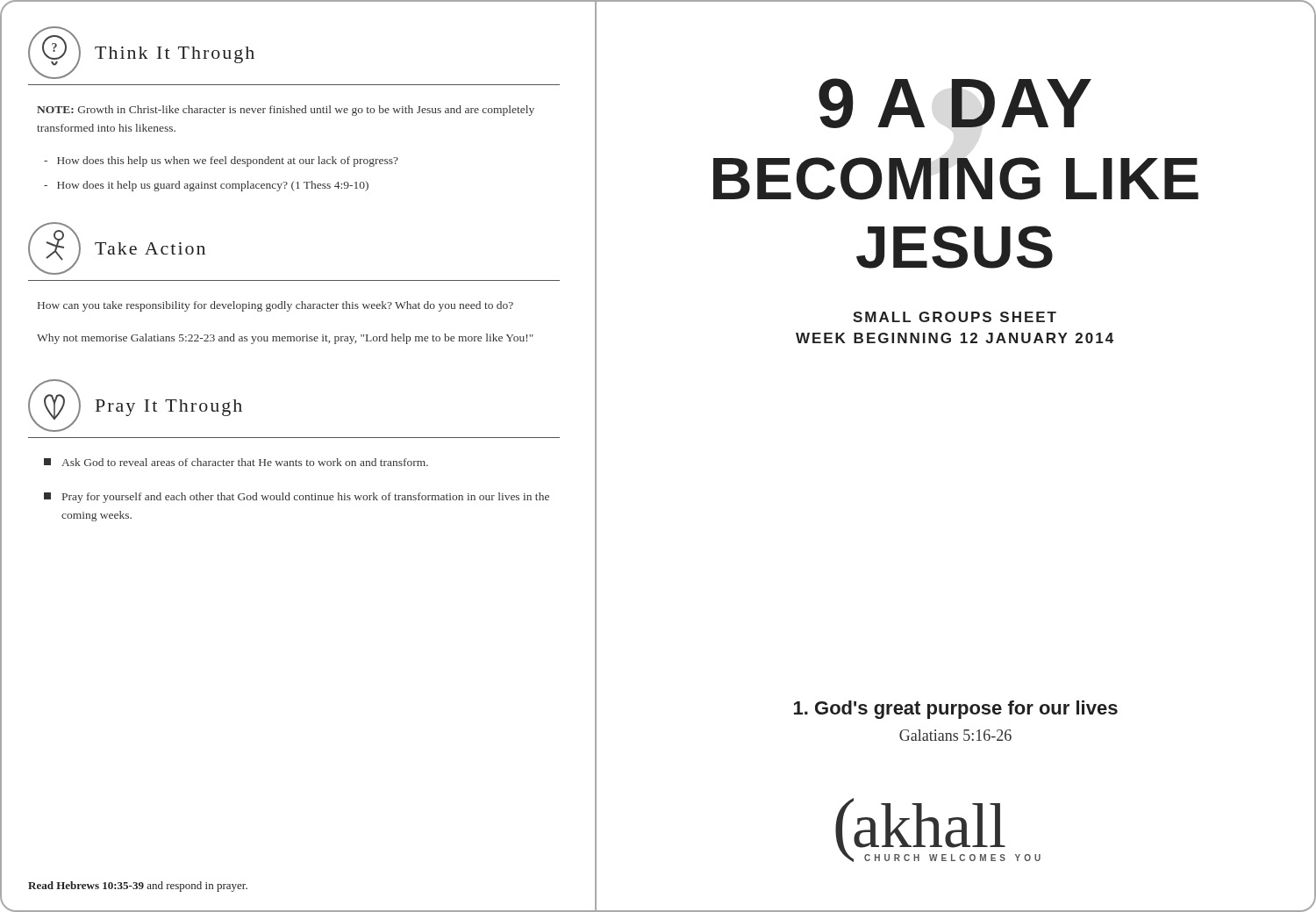The width and height of the screenshot is (1316, 912).
Task: Click on the text starting "Pray It Through"
Action: [x=136, y=406]
